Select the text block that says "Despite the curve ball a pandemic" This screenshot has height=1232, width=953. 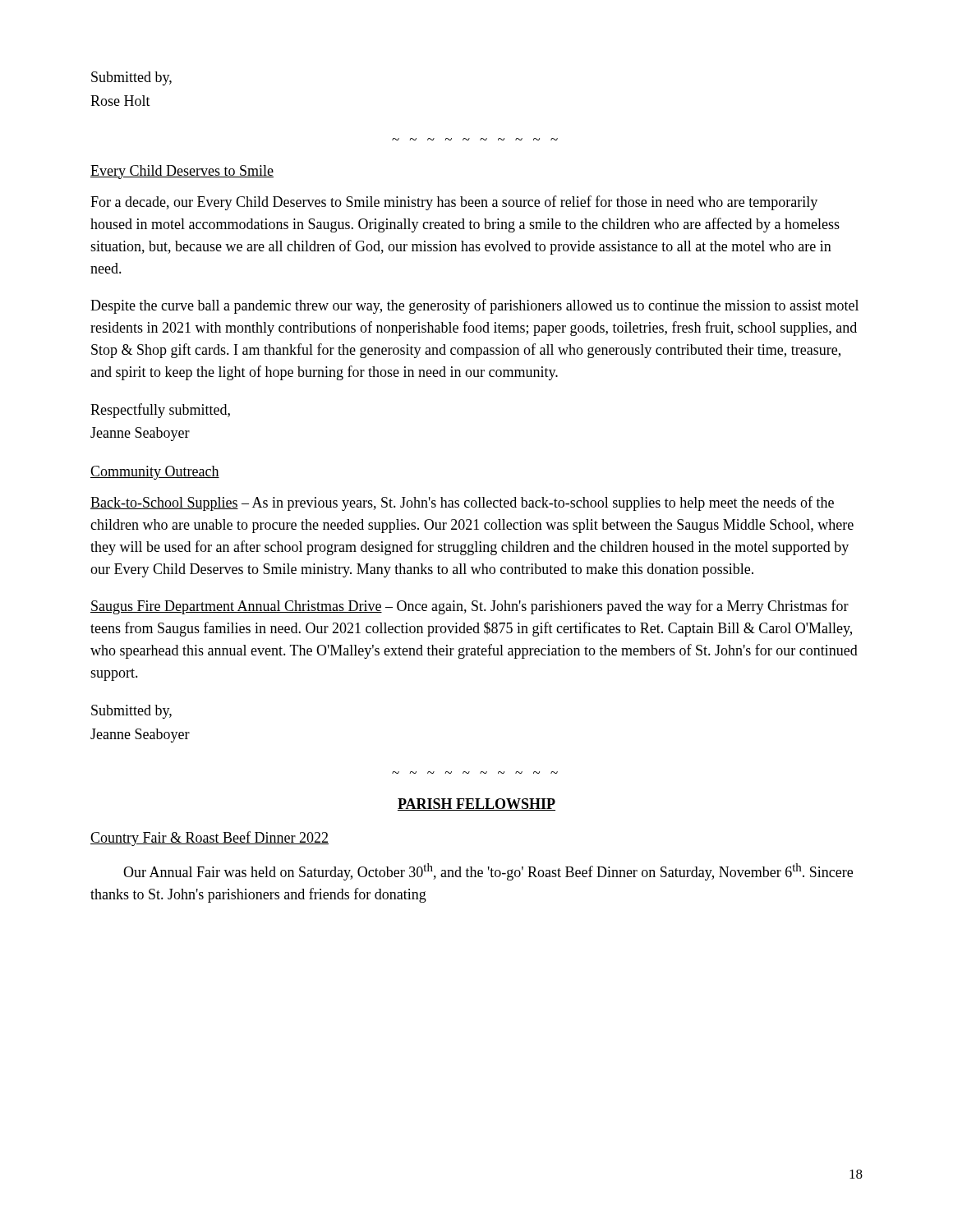click(476, 339)
